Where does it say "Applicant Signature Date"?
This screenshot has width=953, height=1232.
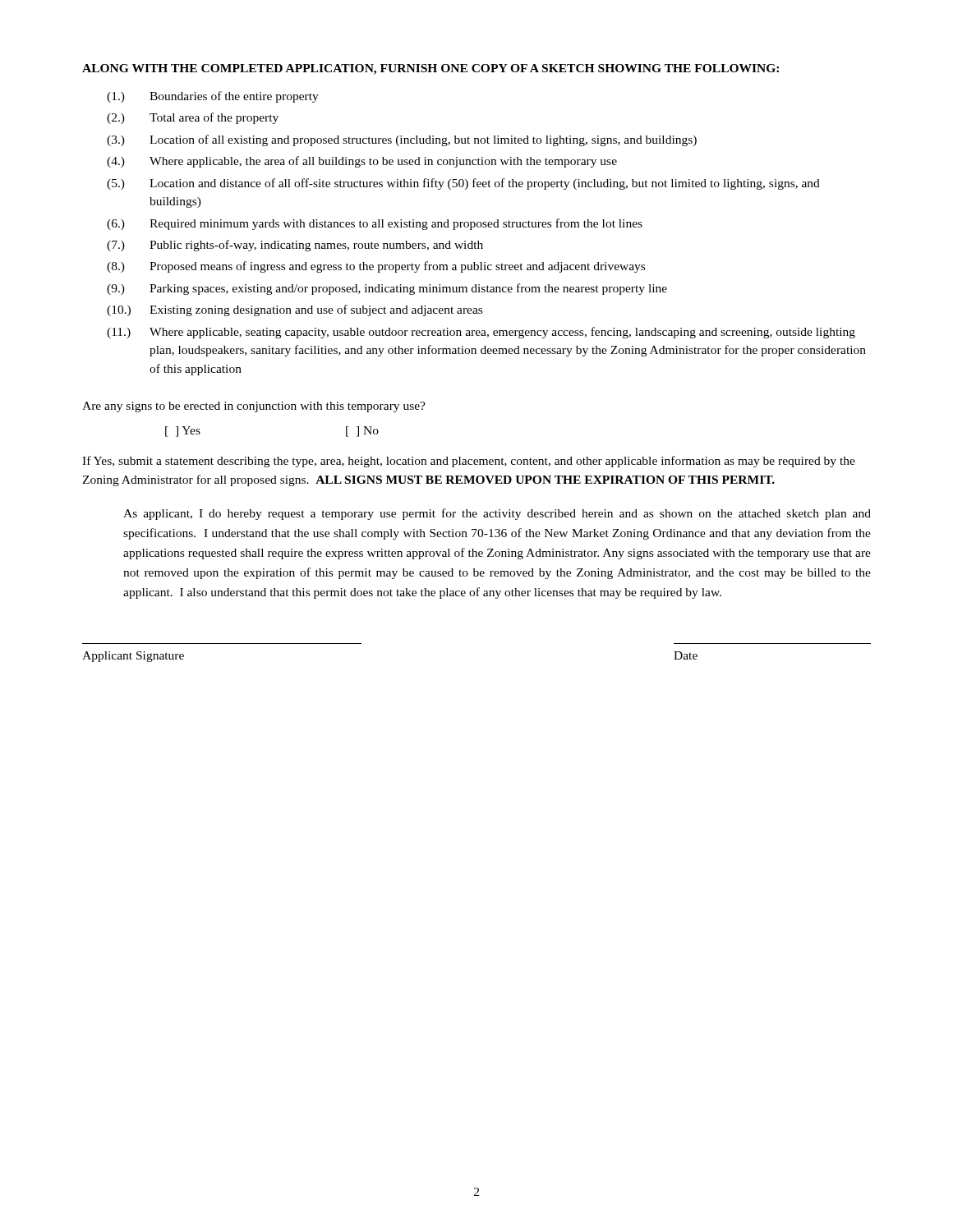(130, 657)
